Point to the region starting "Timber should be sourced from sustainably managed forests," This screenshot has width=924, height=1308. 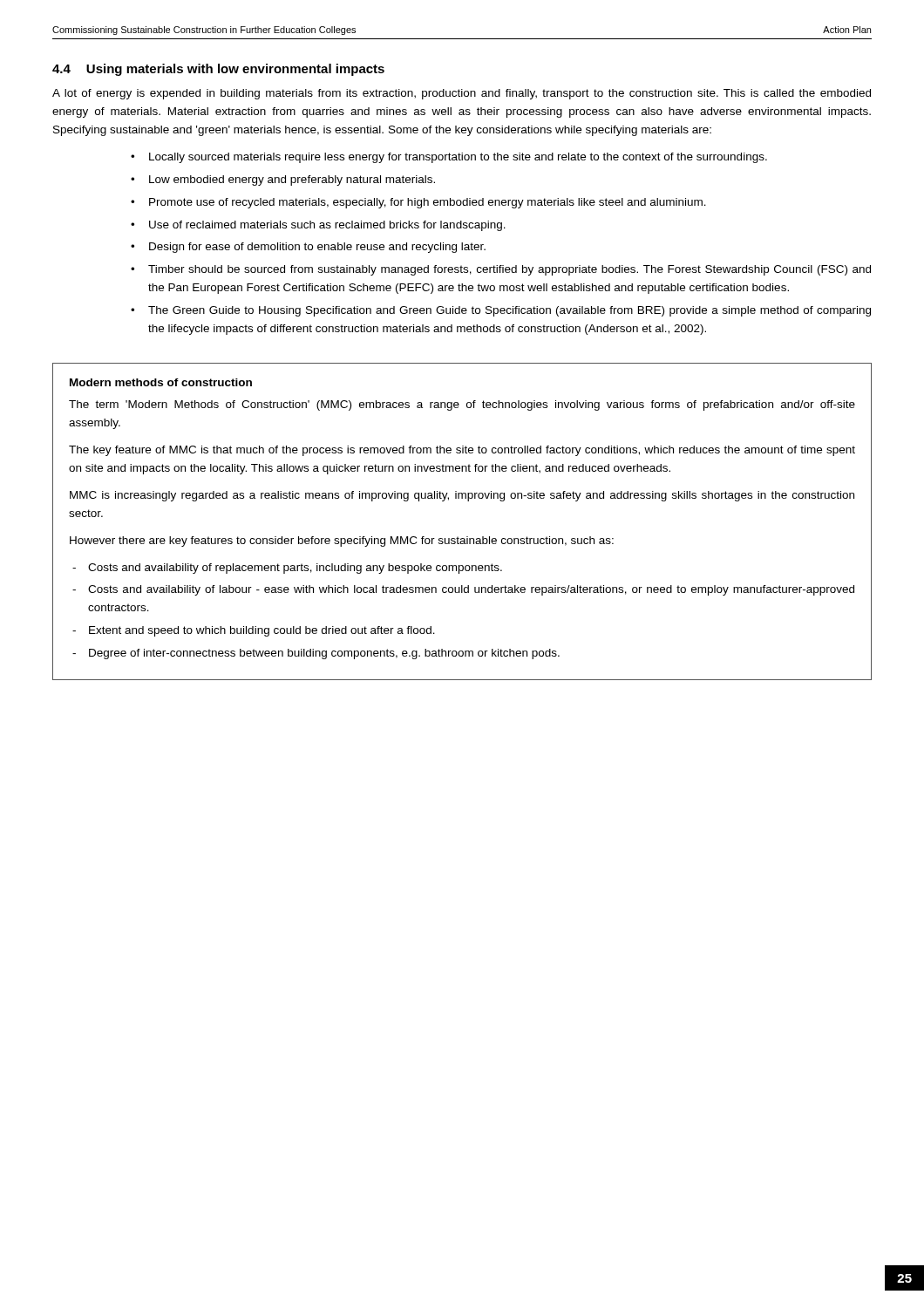click(510, 278)
